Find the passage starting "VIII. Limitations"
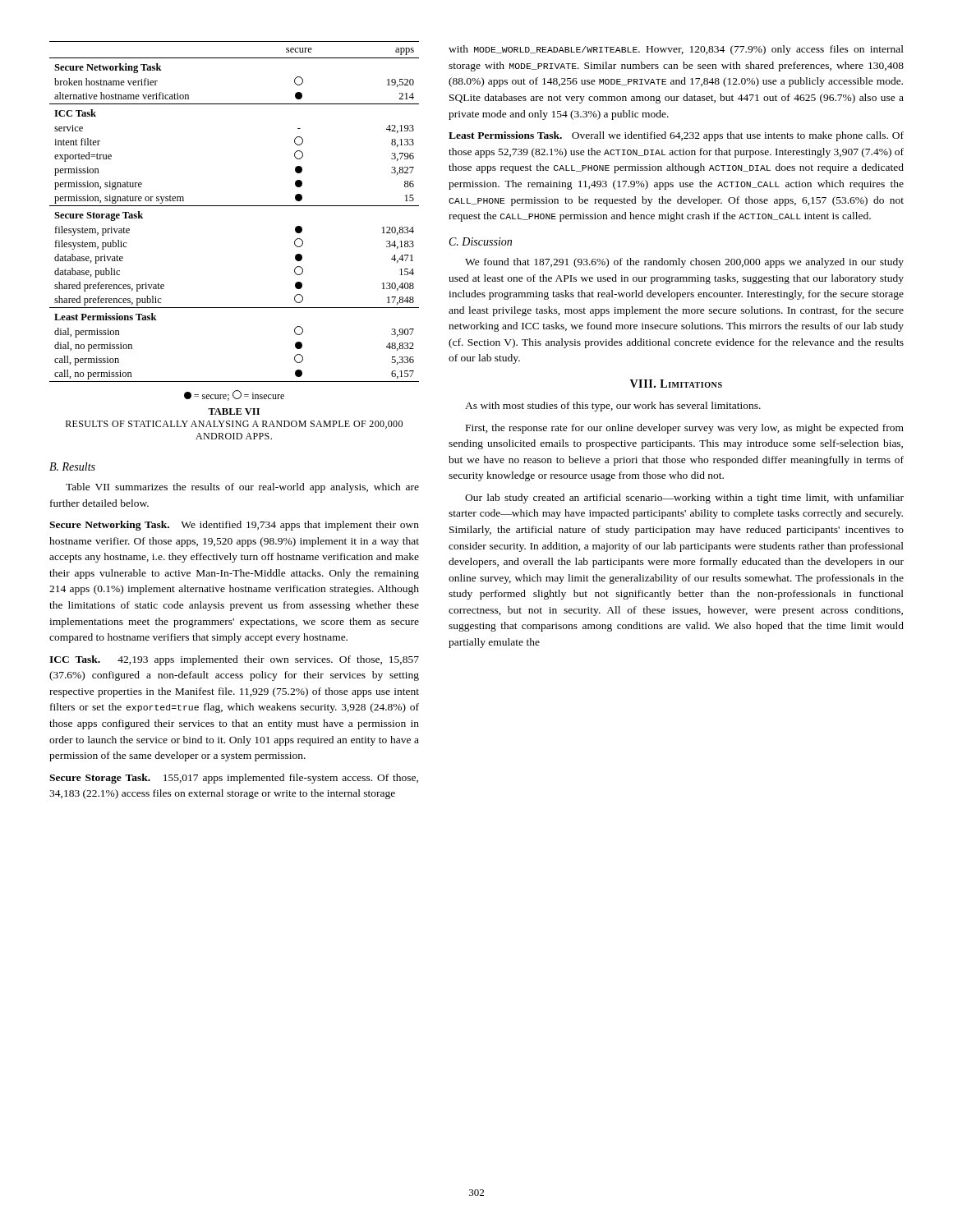The image size is (953, 1232). pyautogui.click(x=676, y=384)
